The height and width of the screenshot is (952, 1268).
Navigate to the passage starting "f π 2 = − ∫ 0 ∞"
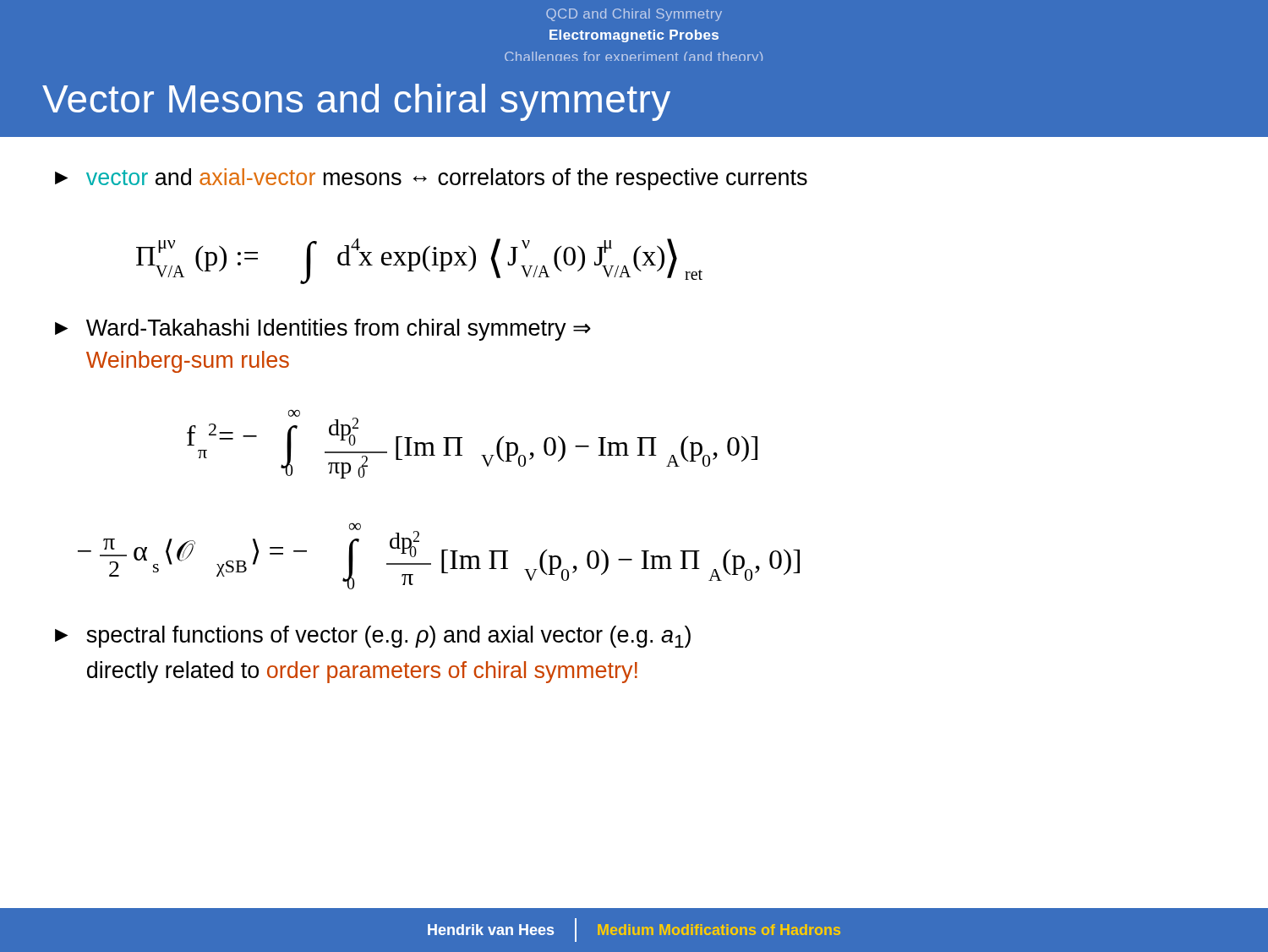click(x=473, y=437)
